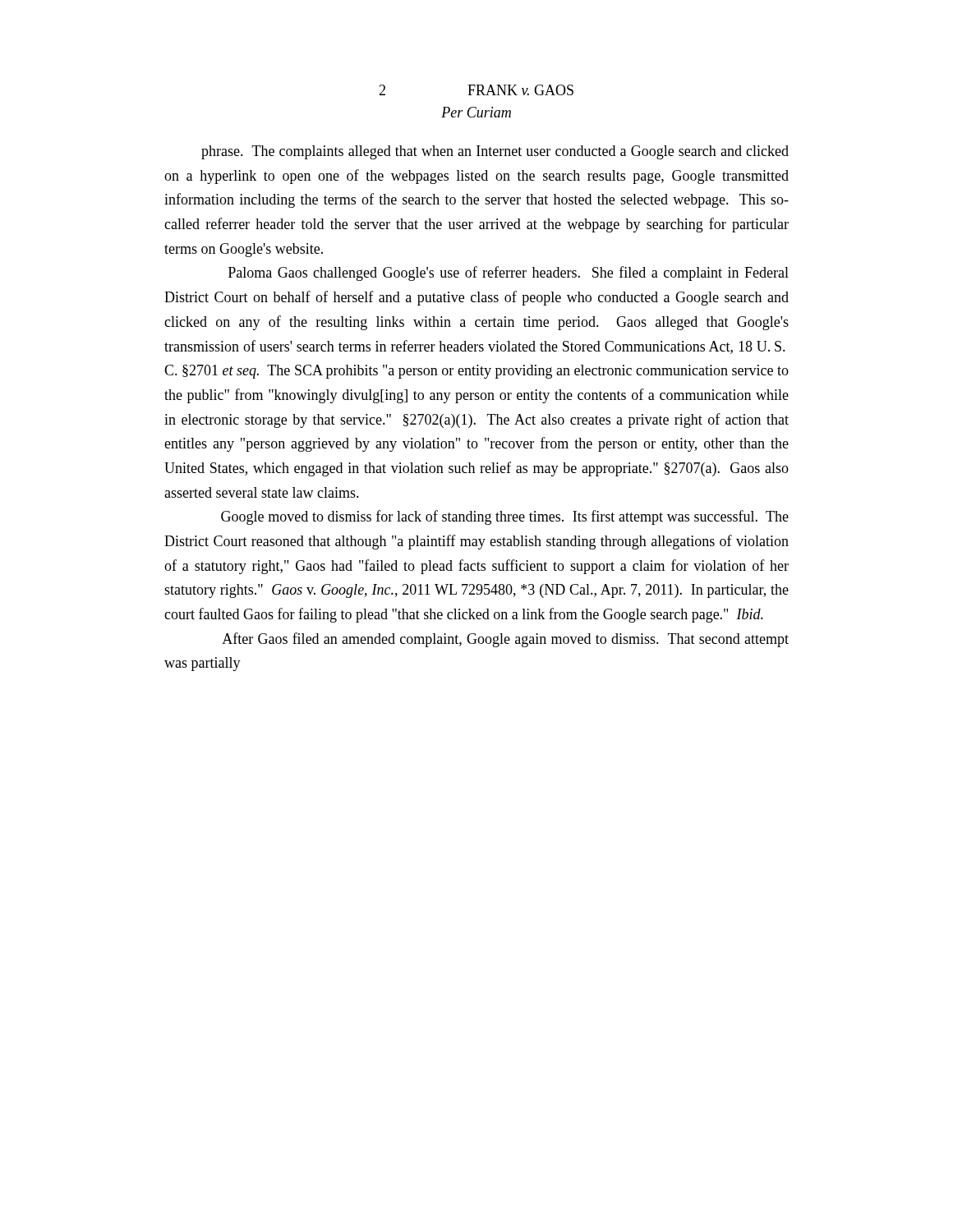Point to the text block starting "Paloma Gaos challenged Google's use of referrer headers."
This screenshot has width=953, height=1232.
[476, 383]
